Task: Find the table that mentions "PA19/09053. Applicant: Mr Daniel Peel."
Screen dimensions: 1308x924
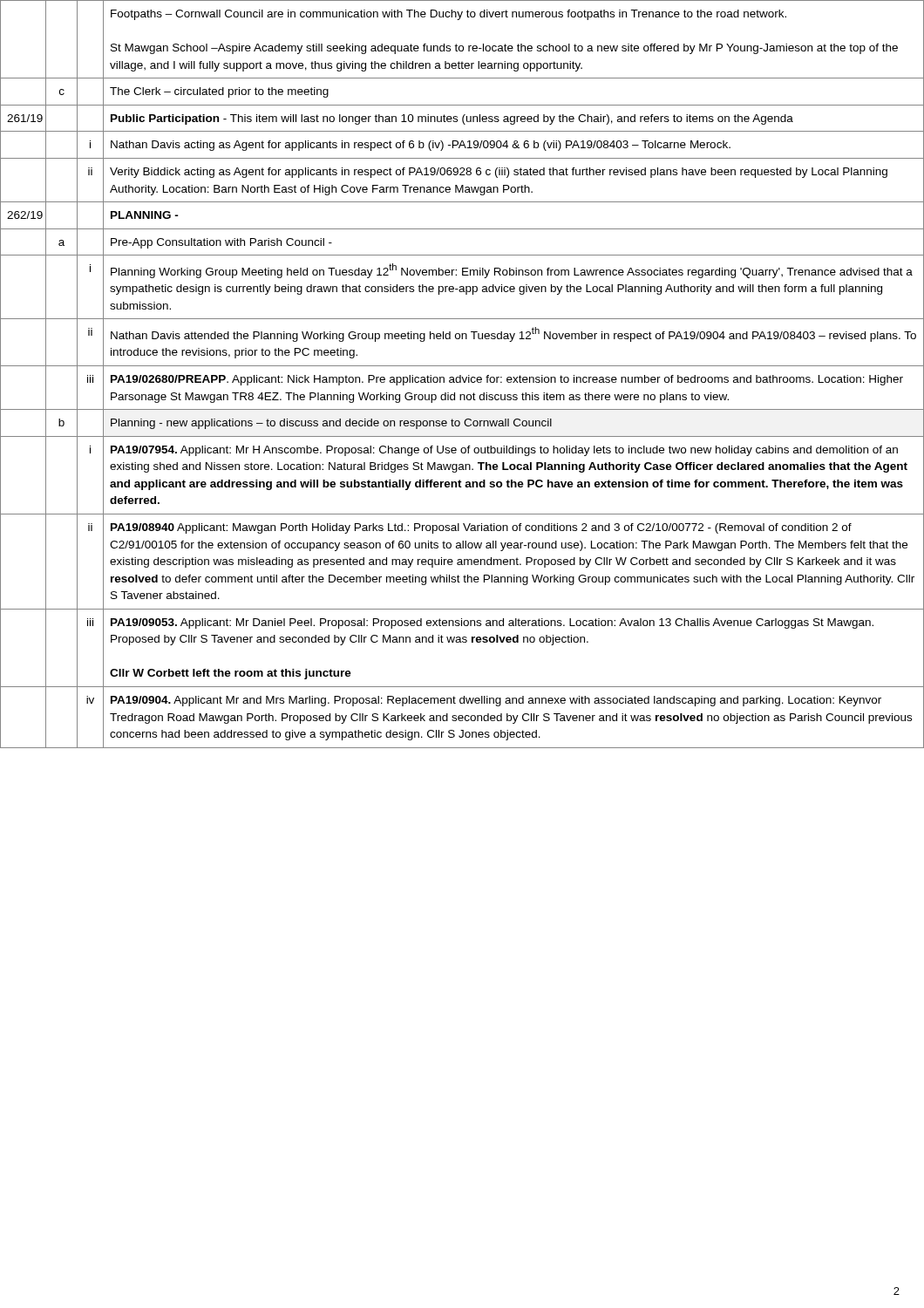Action: 462,374
